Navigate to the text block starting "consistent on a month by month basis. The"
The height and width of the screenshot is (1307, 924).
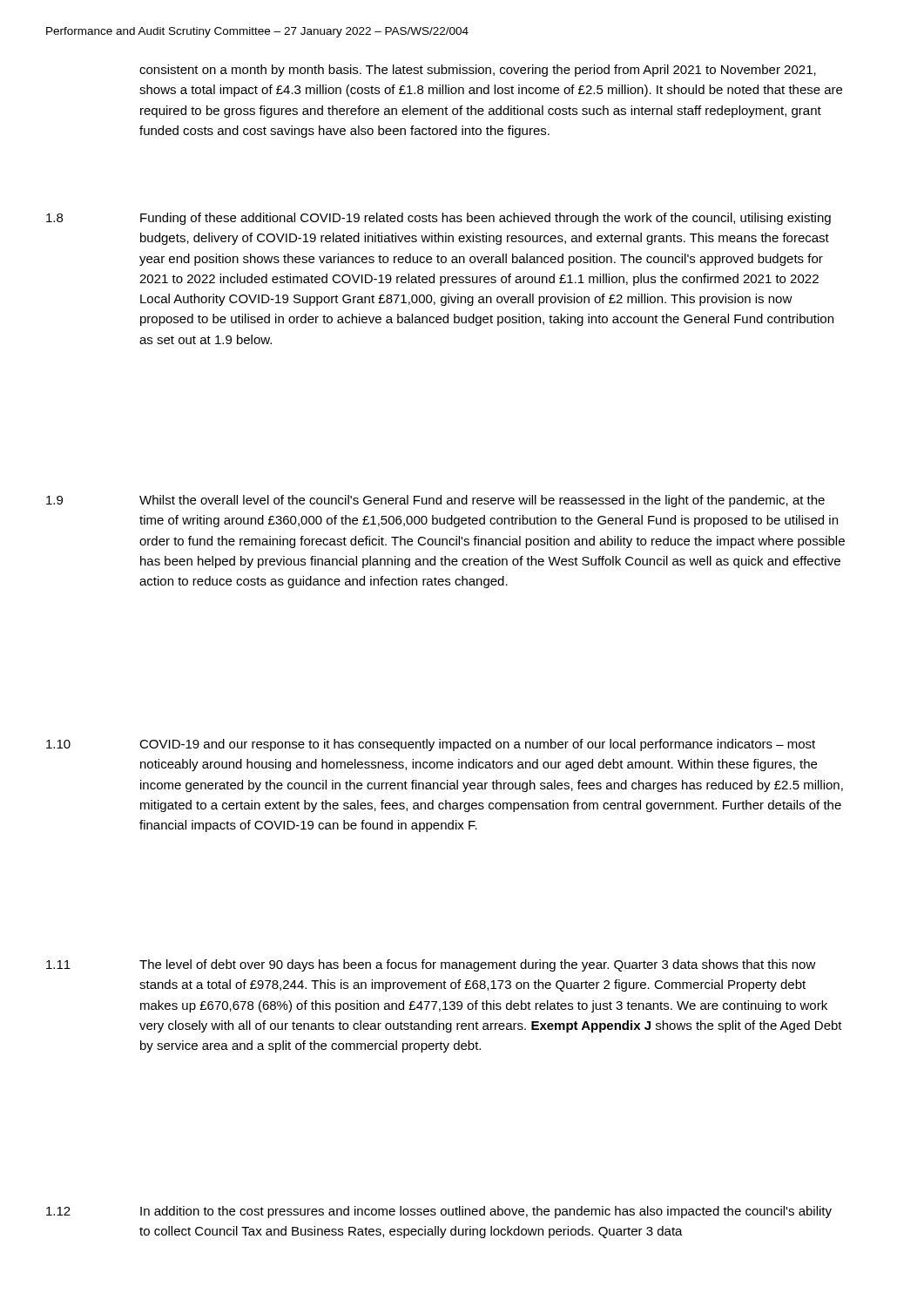tap(491, 100)
